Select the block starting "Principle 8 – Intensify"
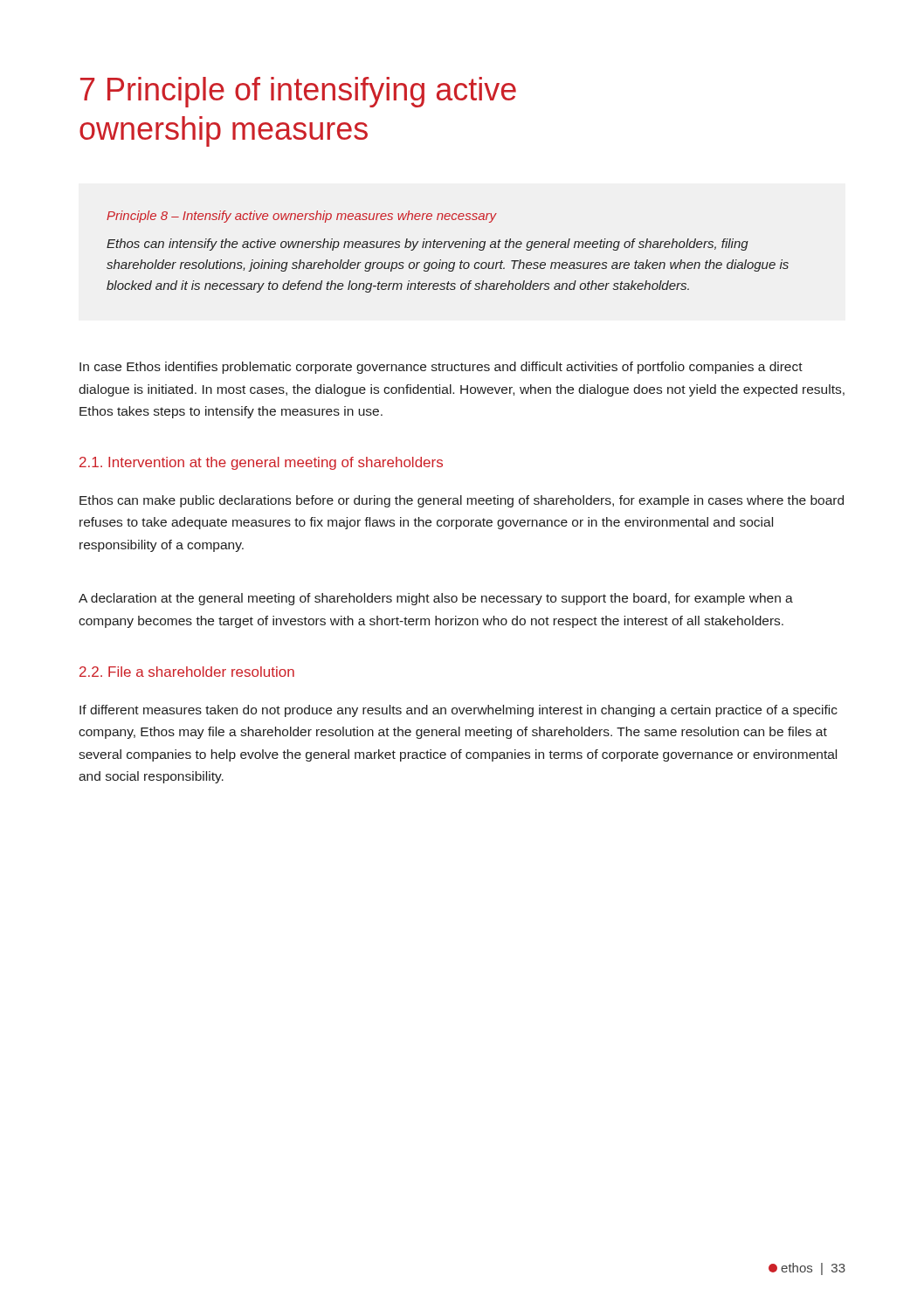 462,252
